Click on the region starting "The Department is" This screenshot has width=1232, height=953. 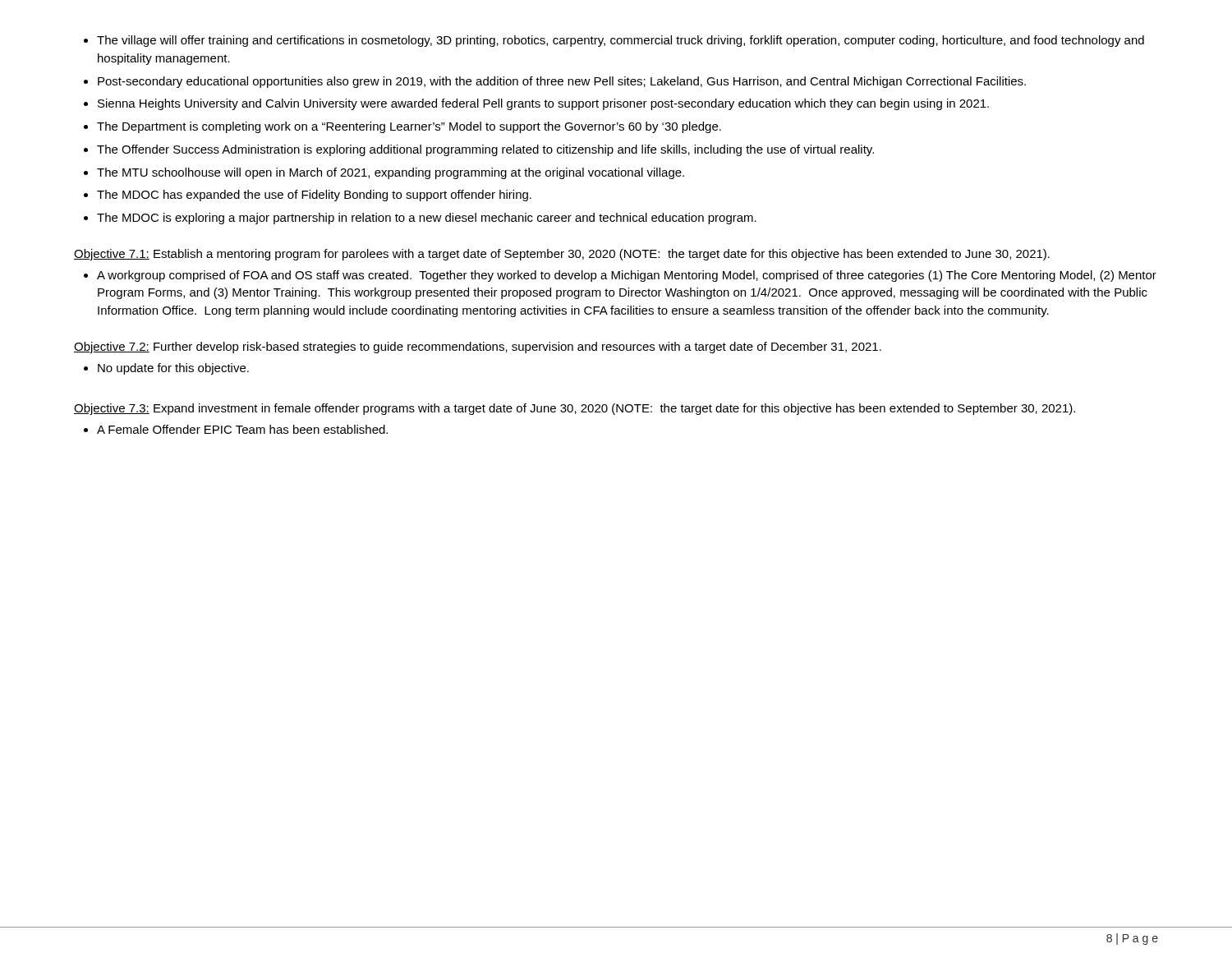[409, 126]
